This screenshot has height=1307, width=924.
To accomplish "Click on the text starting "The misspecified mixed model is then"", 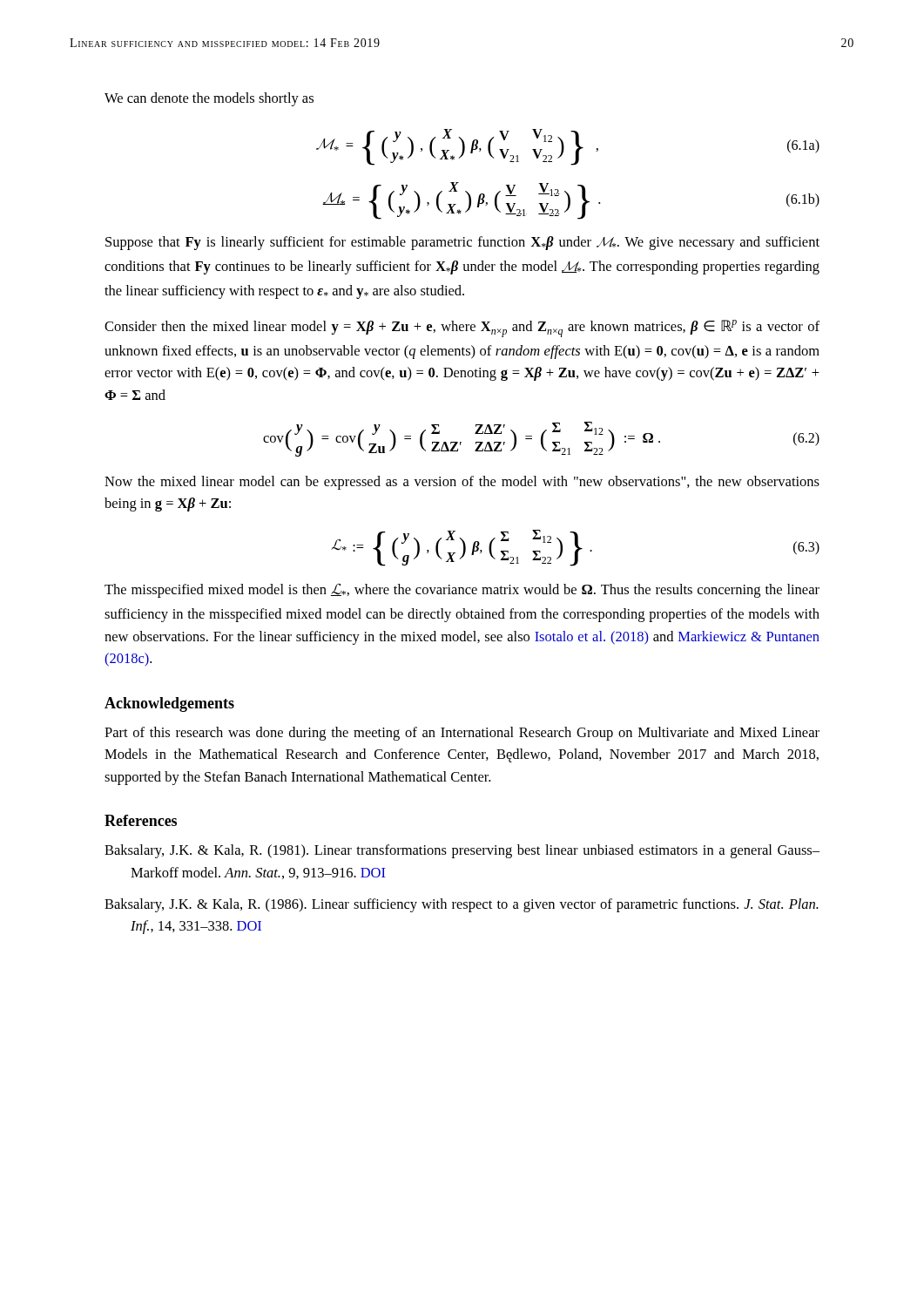I will click(x=462, y=624).
